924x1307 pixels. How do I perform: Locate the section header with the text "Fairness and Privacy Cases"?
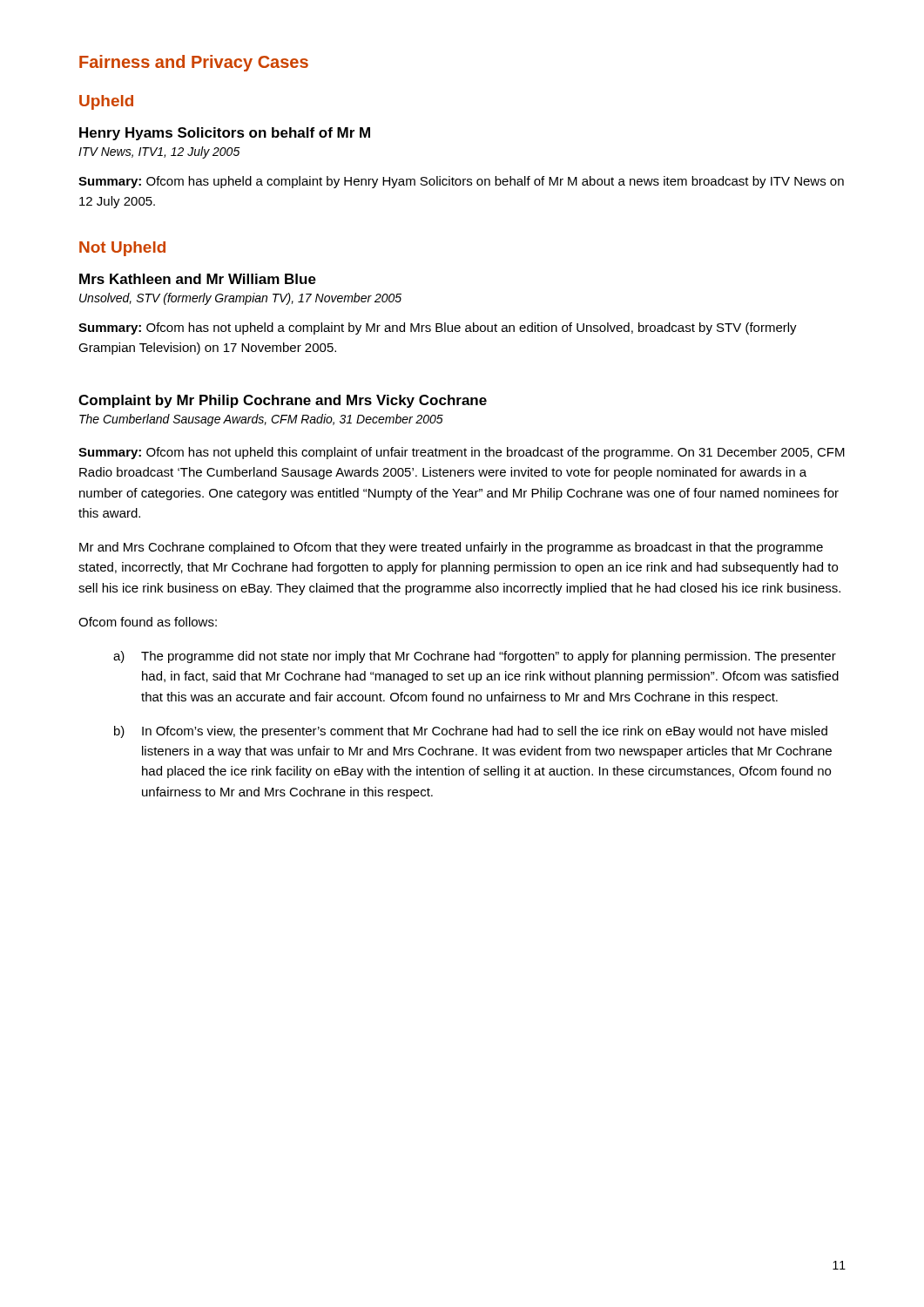[194, 62]
